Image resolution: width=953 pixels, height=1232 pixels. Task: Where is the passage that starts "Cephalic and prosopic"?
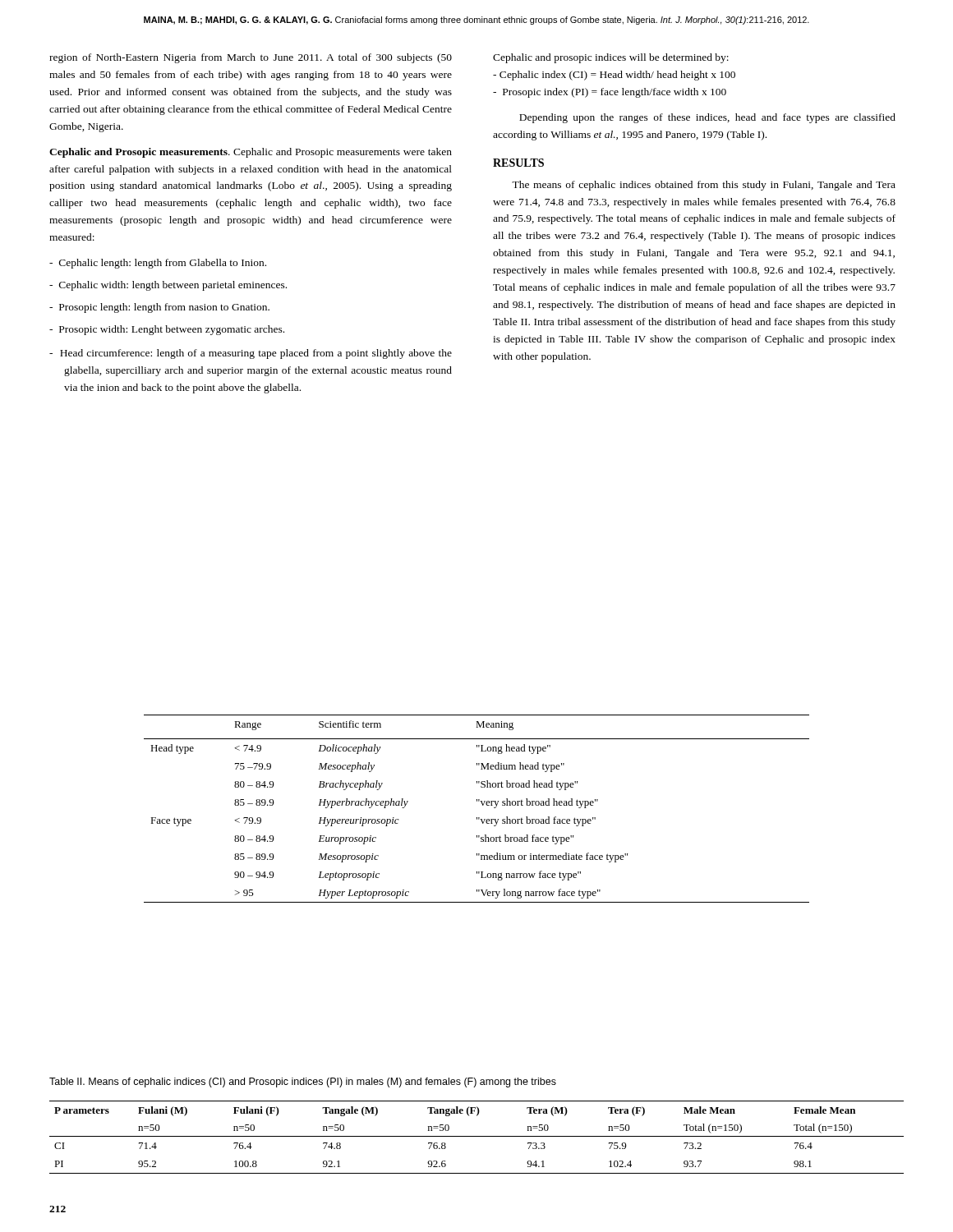coord(614,74)
